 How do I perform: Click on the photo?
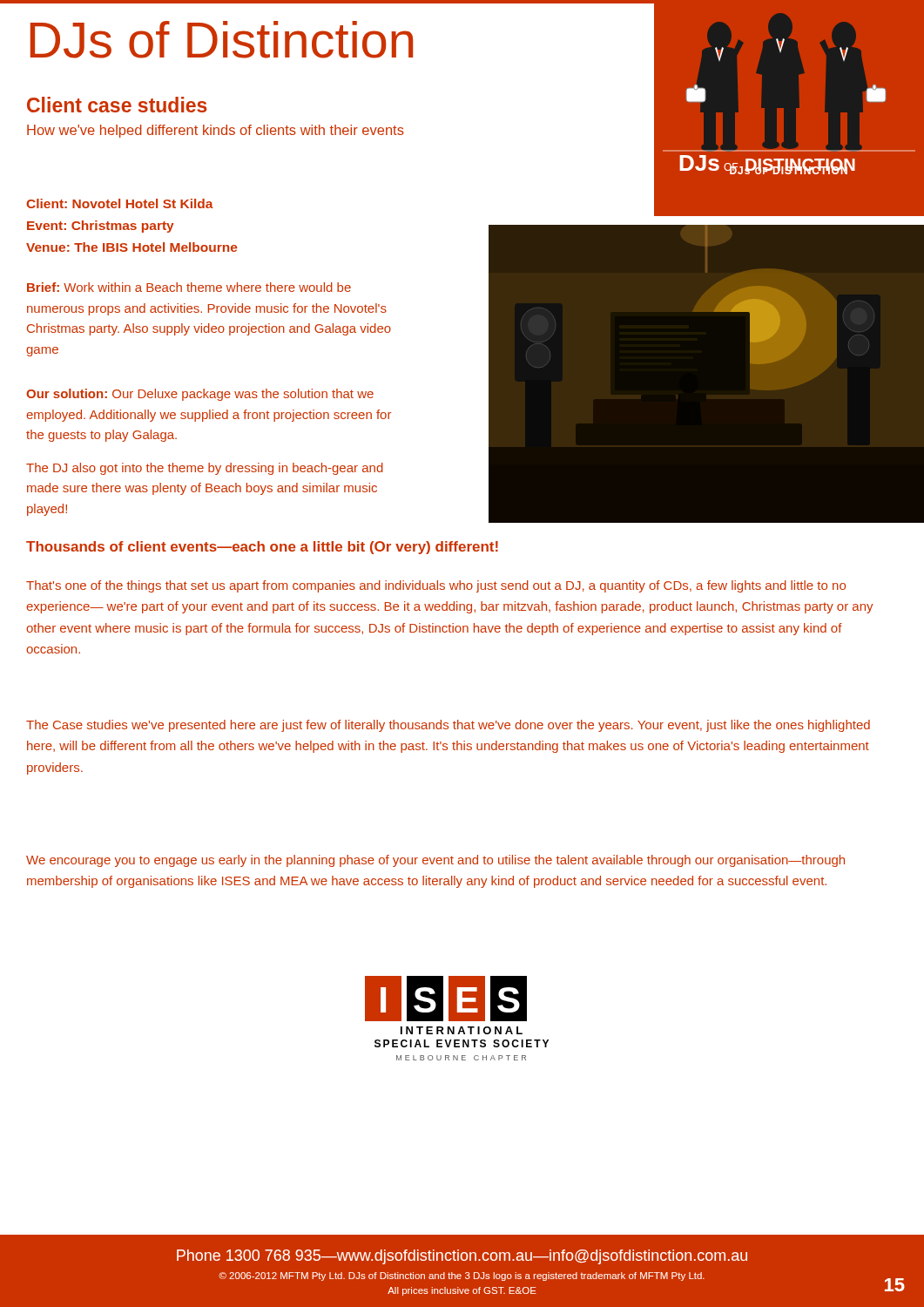(706, 374)
